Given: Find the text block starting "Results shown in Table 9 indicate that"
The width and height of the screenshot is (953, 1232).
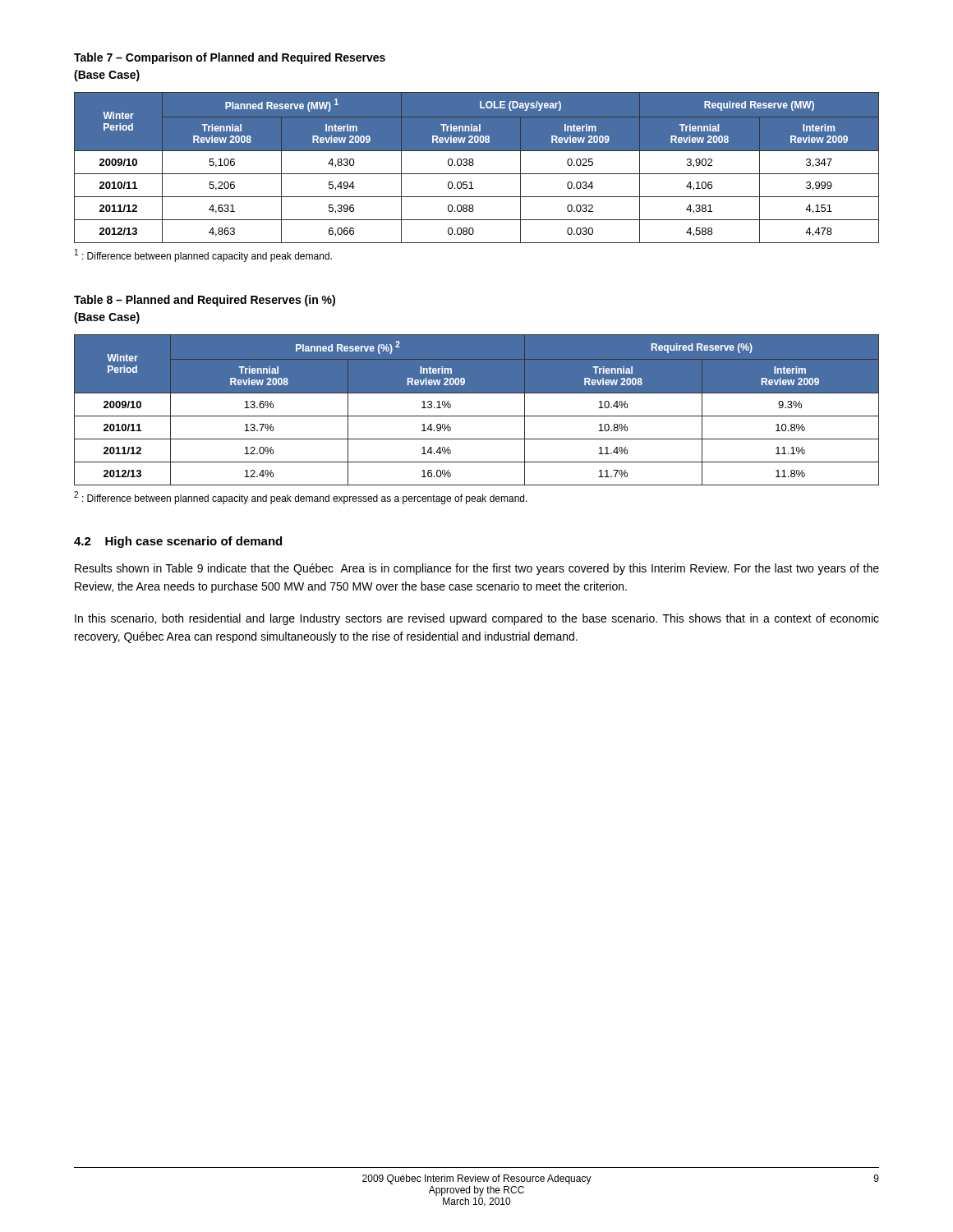Looking at the screenshot, I should 476,578.
